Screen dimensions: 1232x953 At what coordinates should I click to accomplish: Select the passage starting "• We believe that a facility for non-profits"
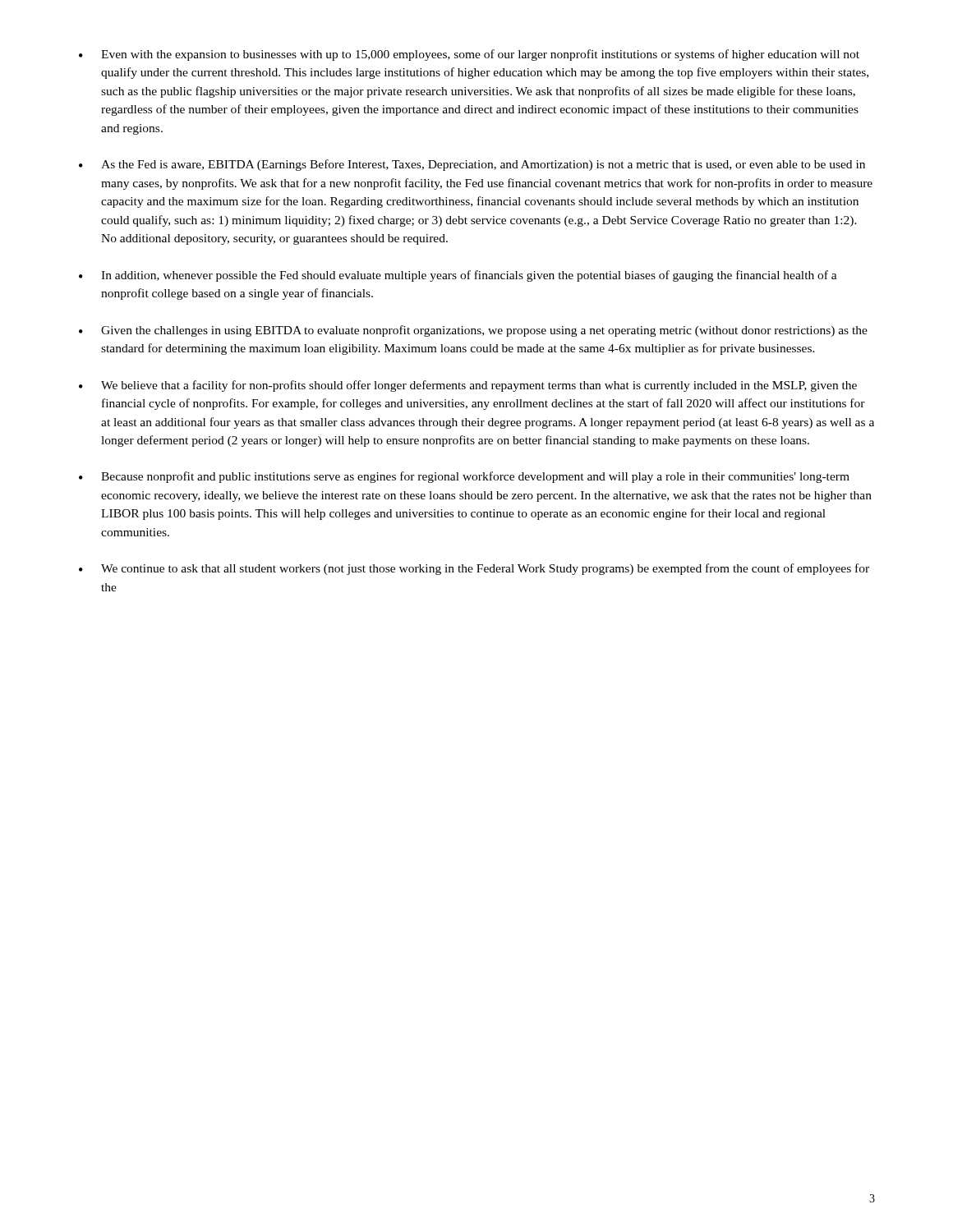[x=476, y=413]
